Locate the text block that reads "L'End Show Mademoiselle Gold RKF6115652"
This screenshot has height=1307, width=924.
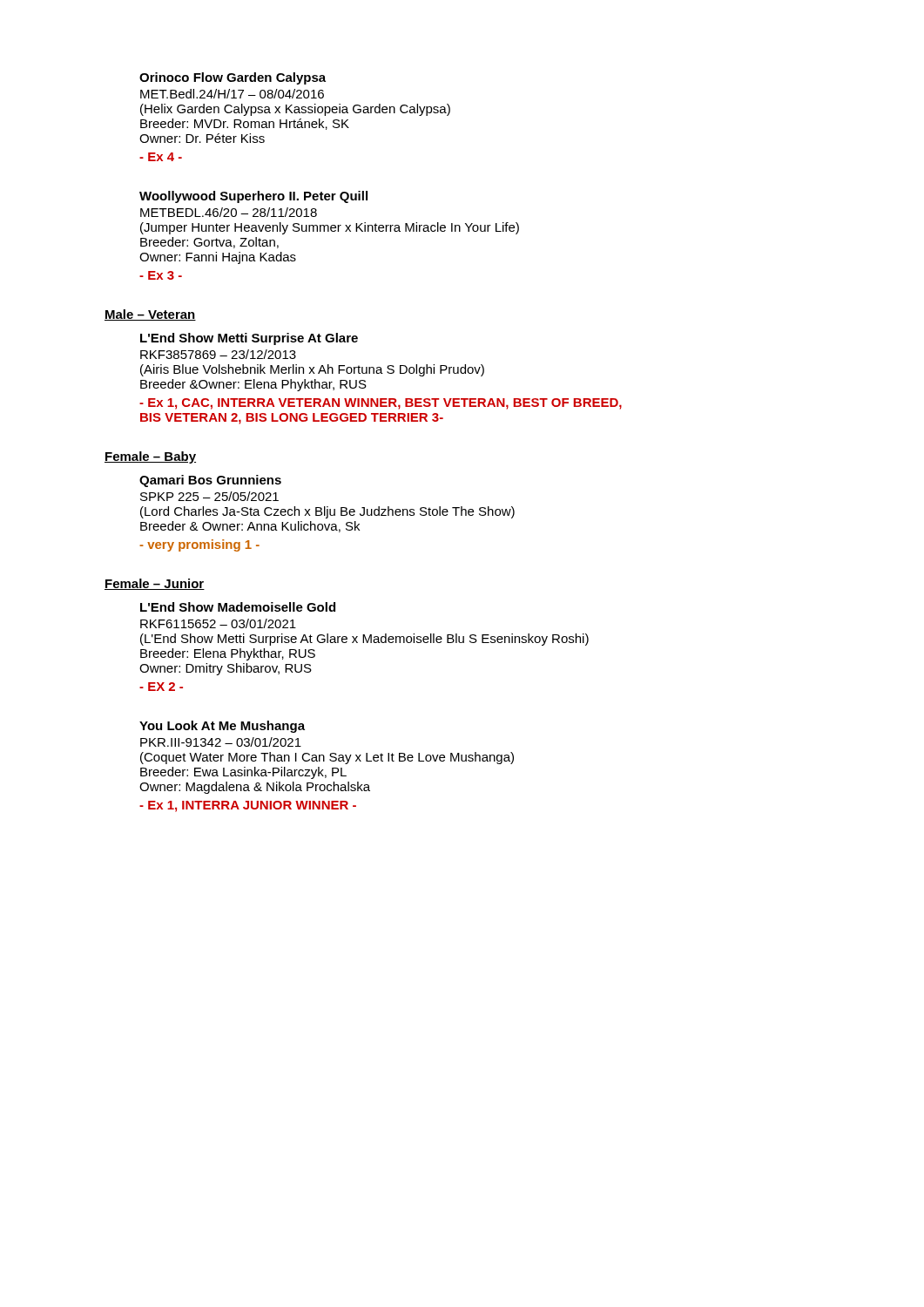(x=497, y=647)
